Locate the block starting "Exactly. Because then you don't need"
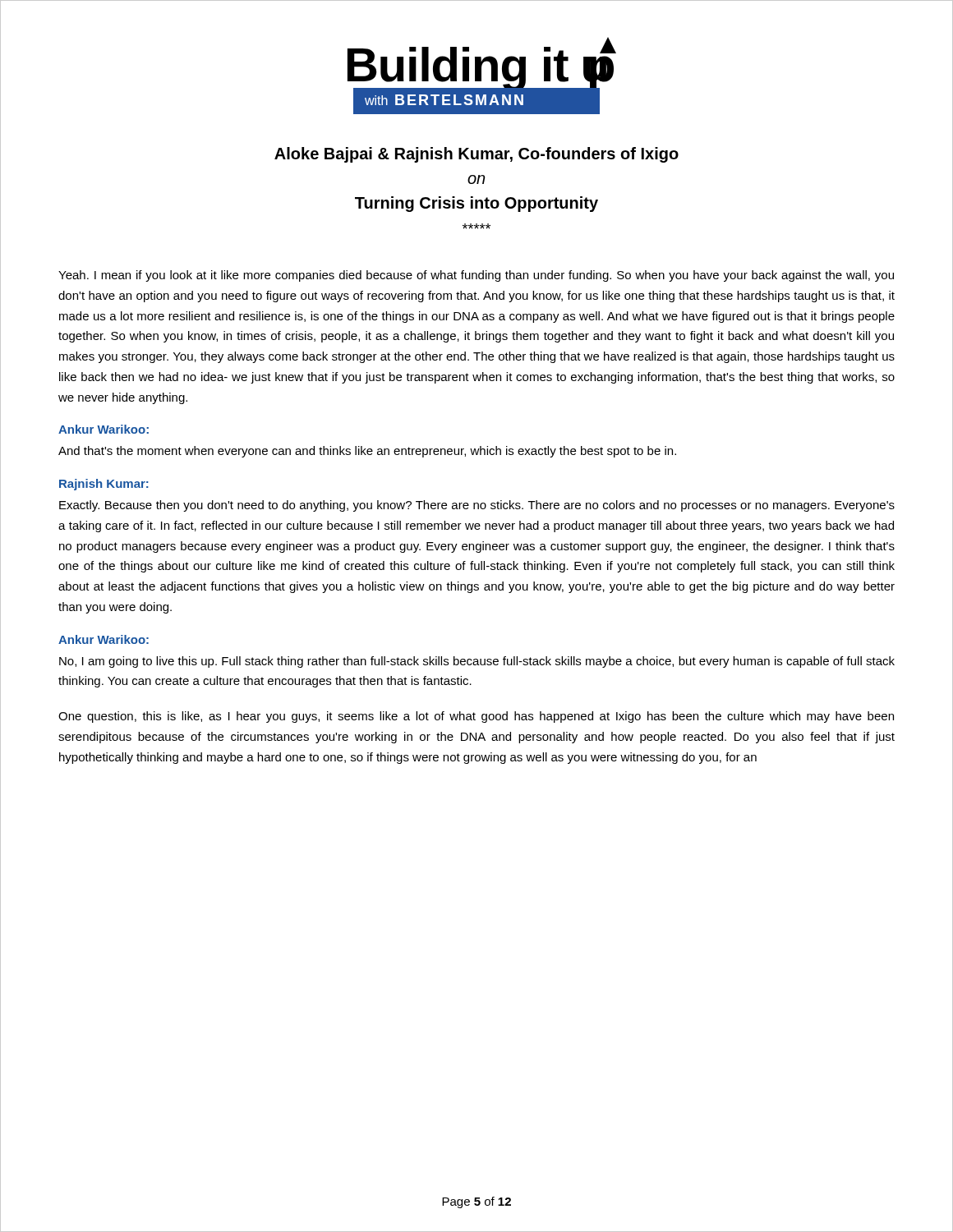This screenshot has height=1232, width=953. pos(476,556)
